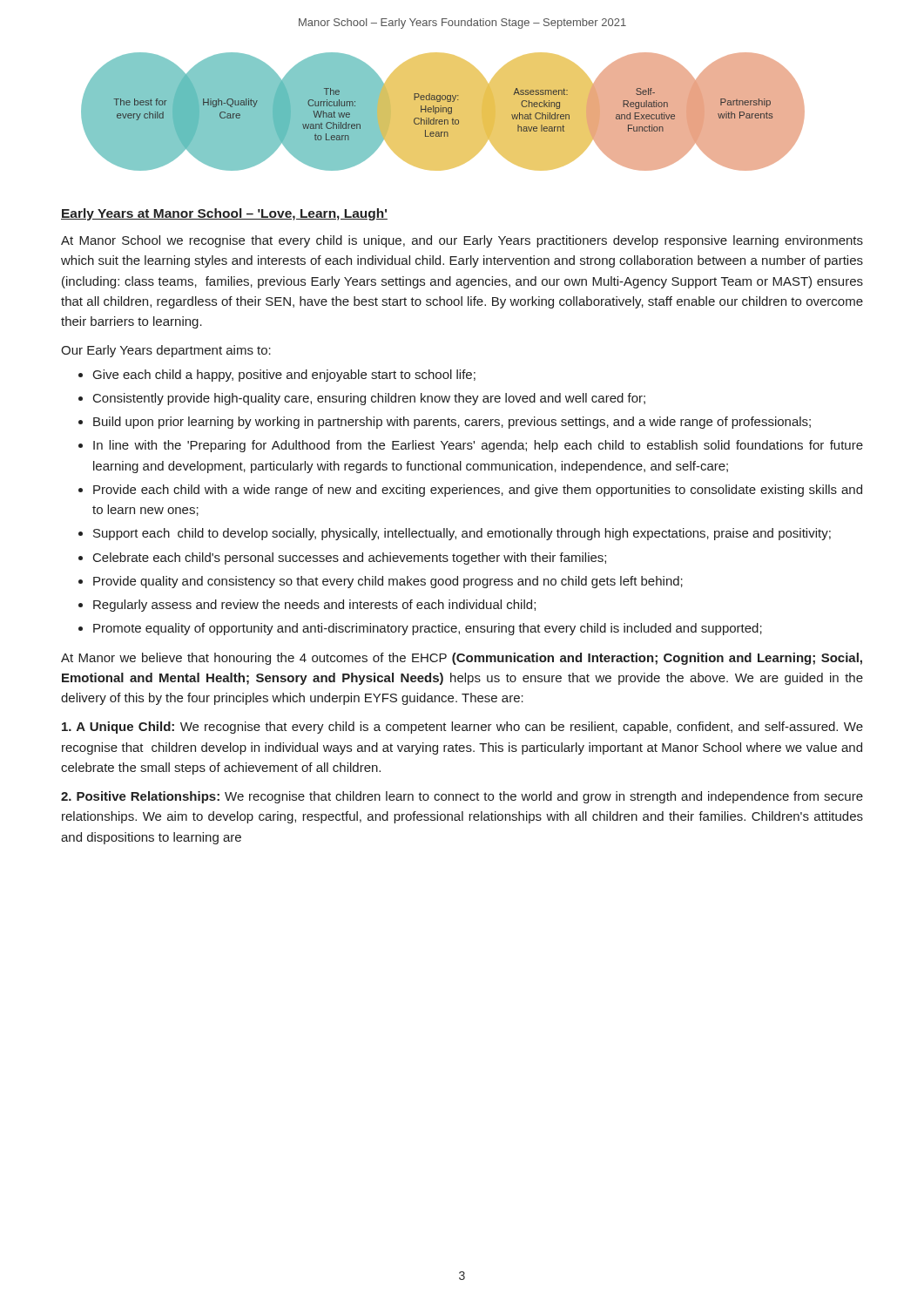Select the text starting "Consistently provide high-quality care, ensuring children know"

[x=369, y=398]
